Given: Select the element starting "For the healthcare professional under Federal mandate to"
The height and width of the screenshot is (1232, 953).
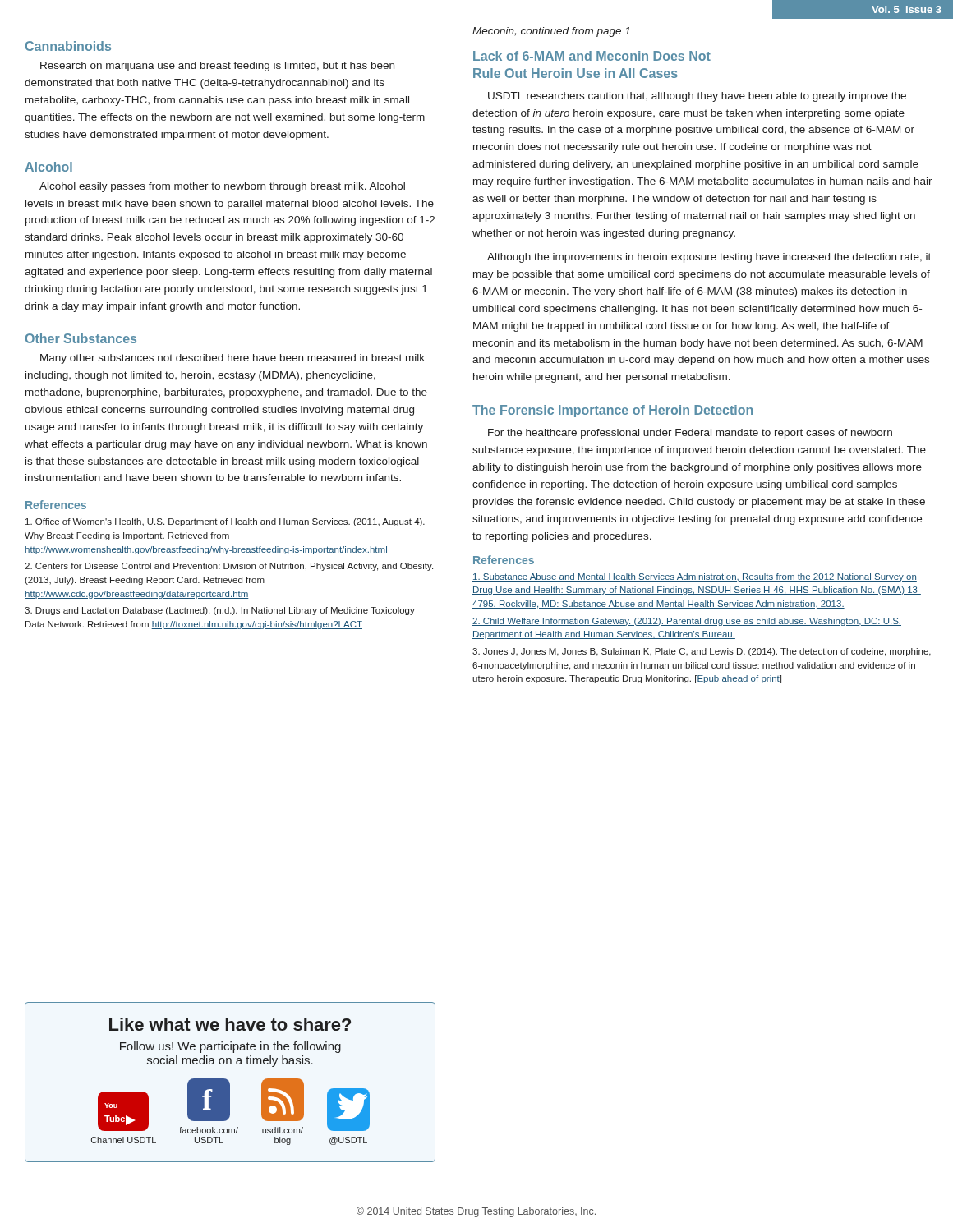Looking at the screenshot, I should pyautogui.click(x=702, y=485).
